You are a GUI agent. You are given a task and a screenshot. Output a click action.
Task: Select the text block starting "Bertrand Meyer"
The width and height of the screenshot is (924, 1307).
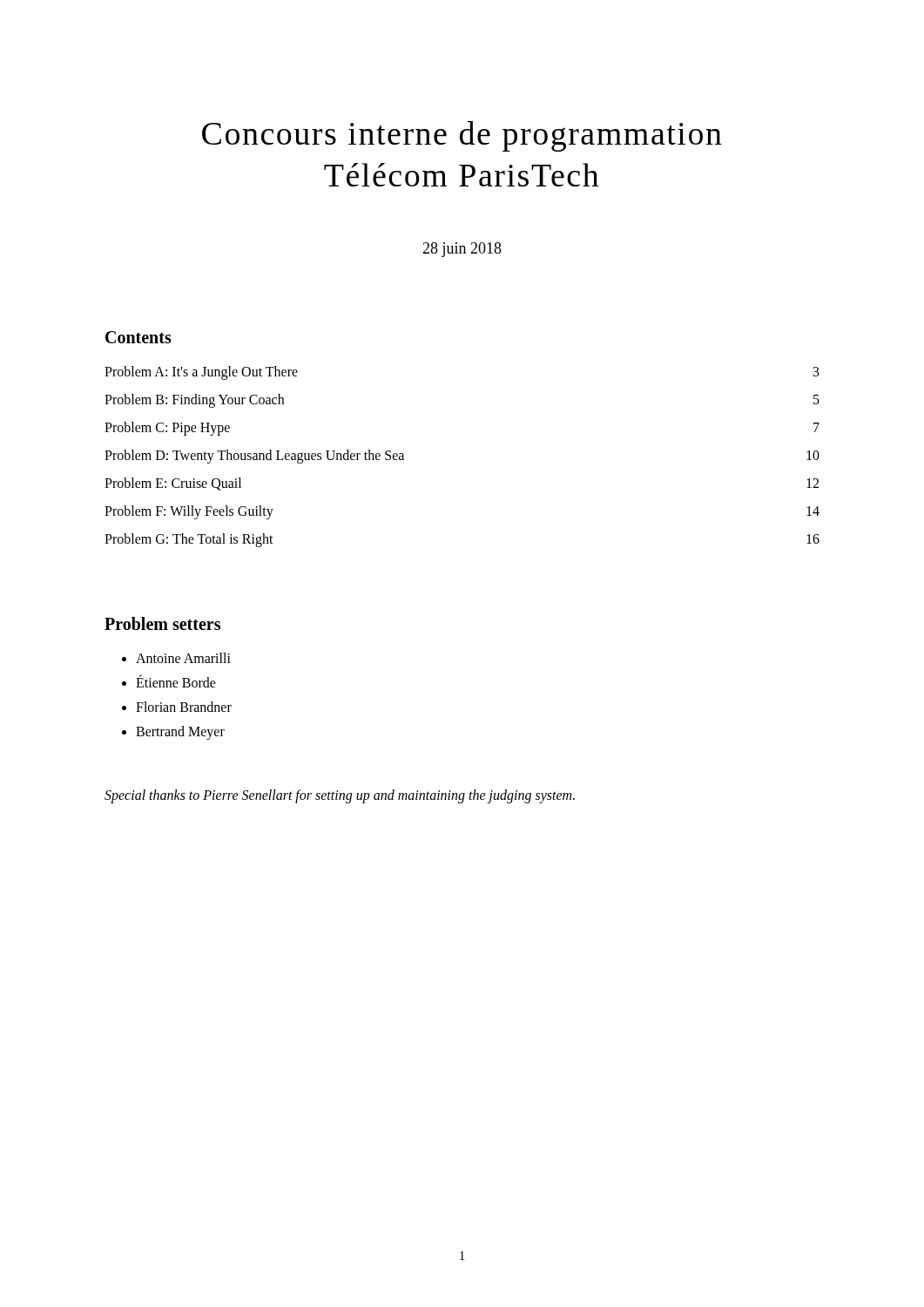tap(180, 731)
